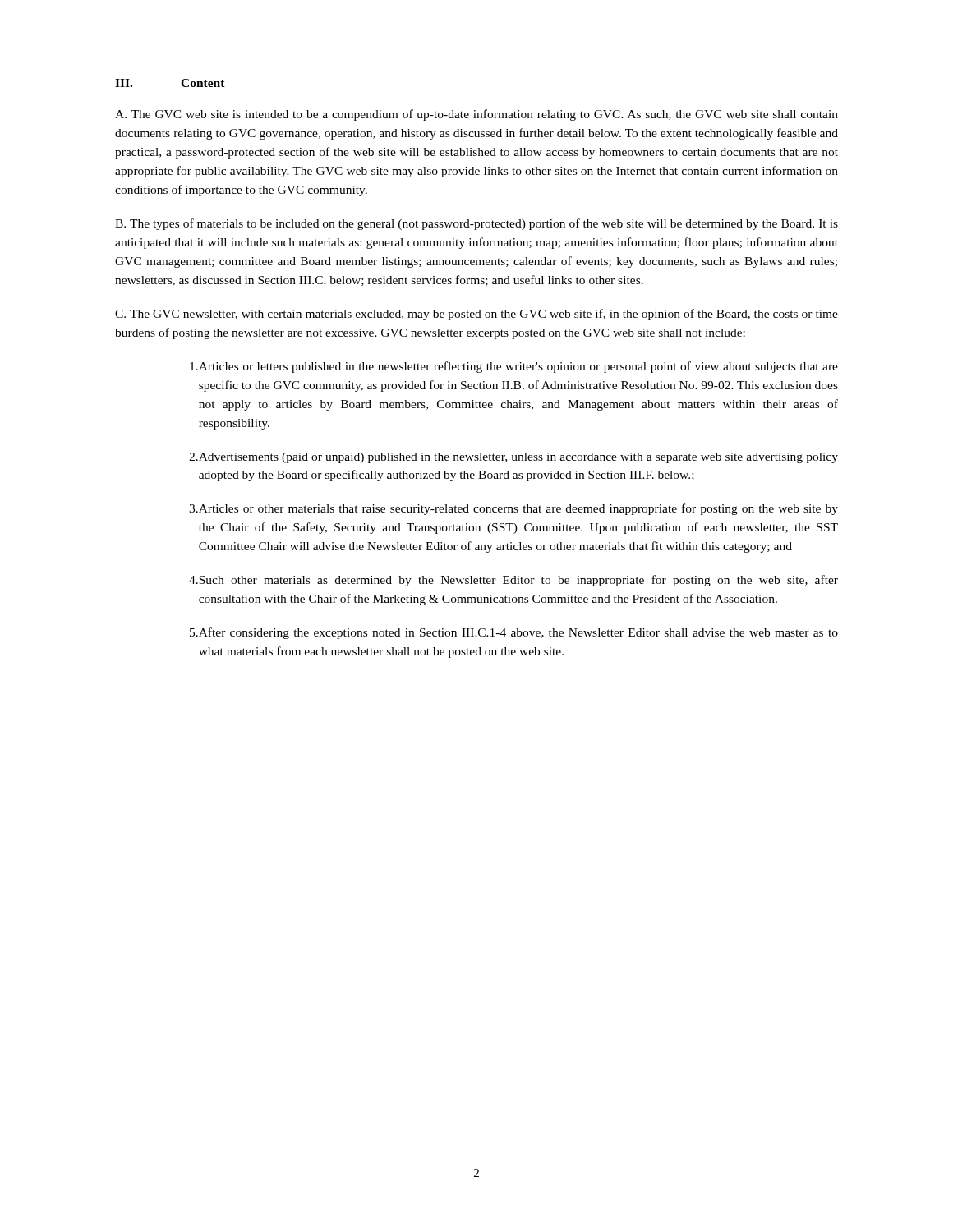Find the element starting "III. Content"
Image resolution: width=953 pixels, height=1232 pixels.
[170, 83]
